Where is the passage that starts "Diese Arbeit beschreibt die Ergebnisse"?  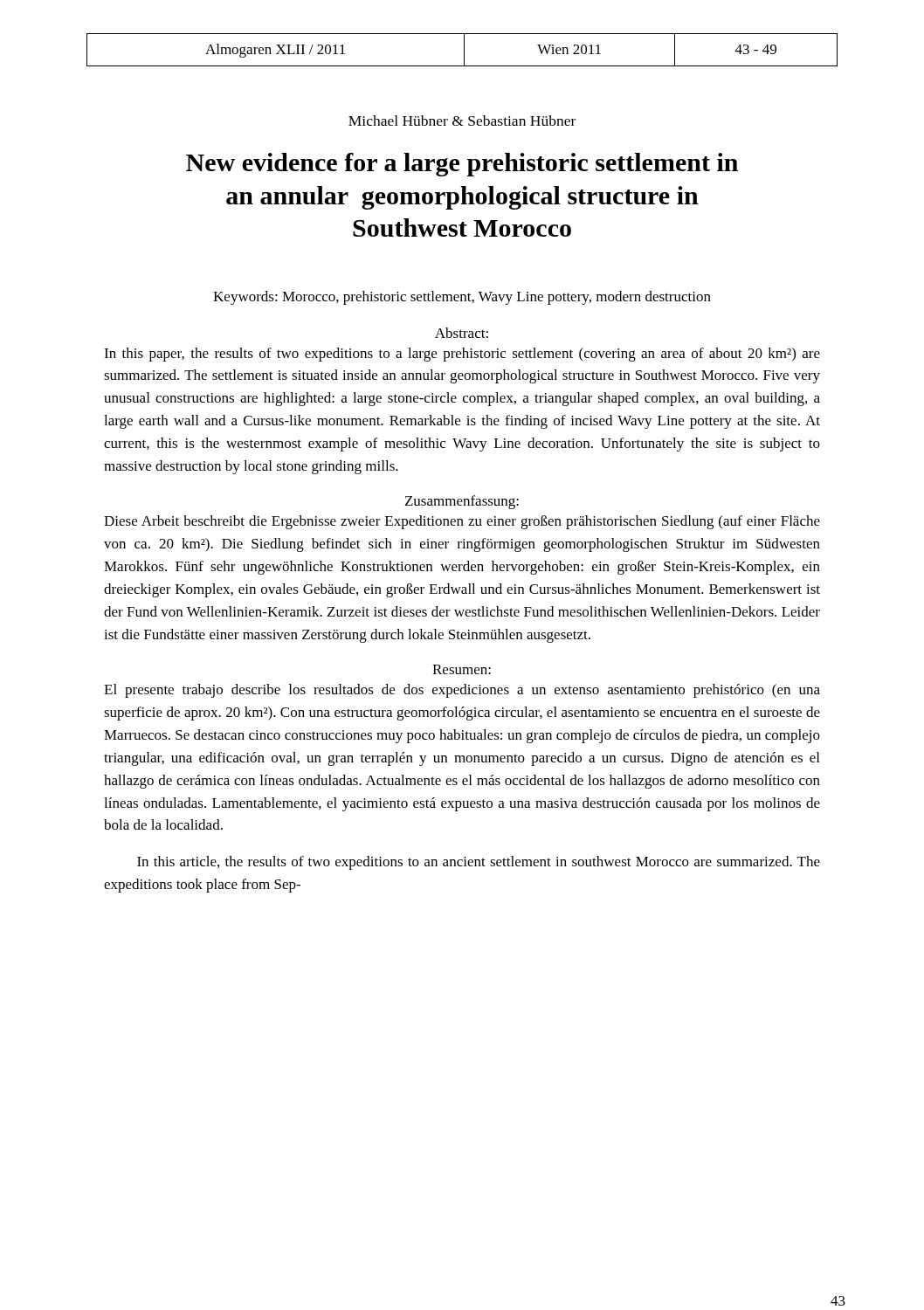point(462,578)
